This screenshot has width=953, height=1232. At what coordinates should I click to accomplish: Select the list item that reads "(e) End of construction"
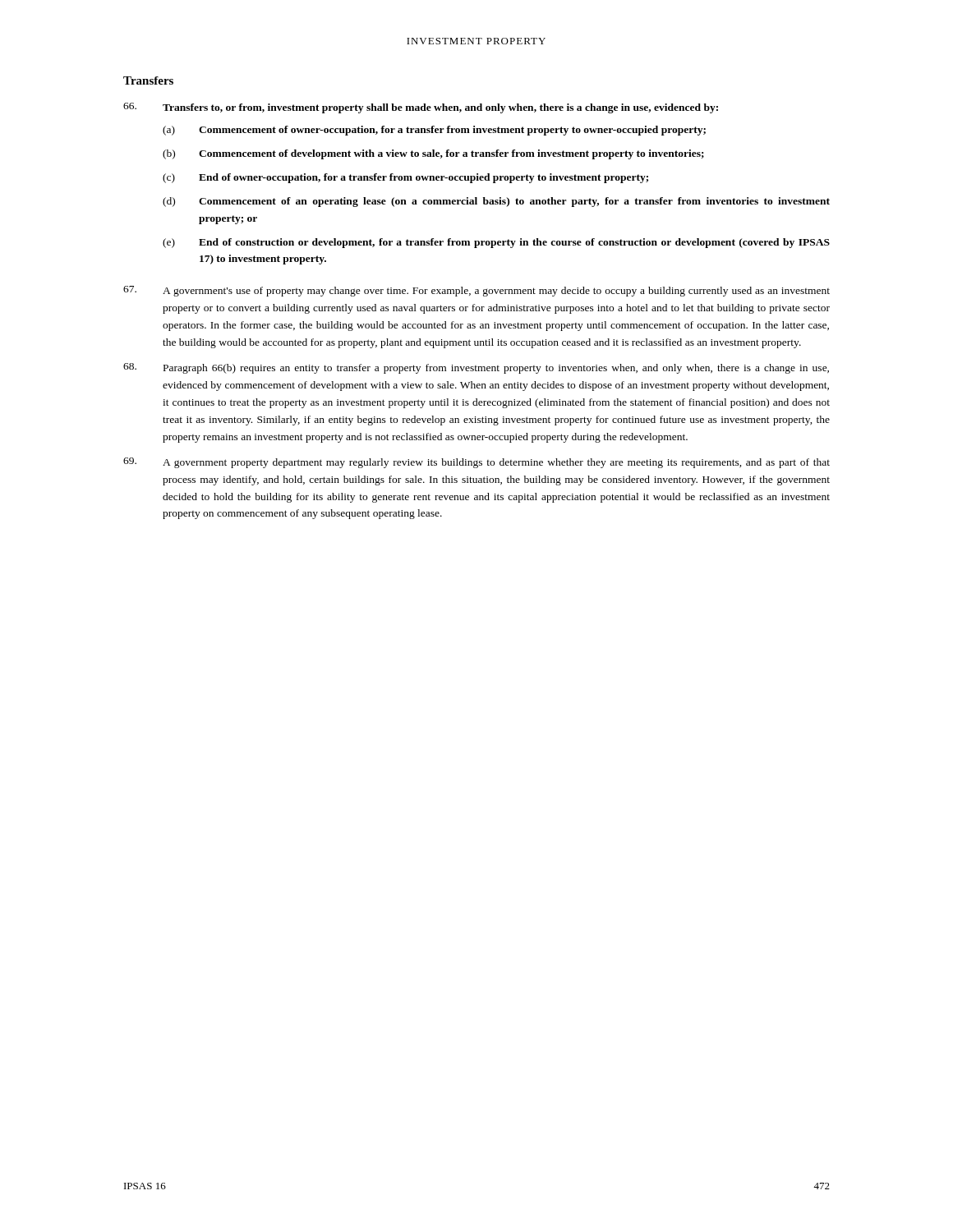coord(496,251)
